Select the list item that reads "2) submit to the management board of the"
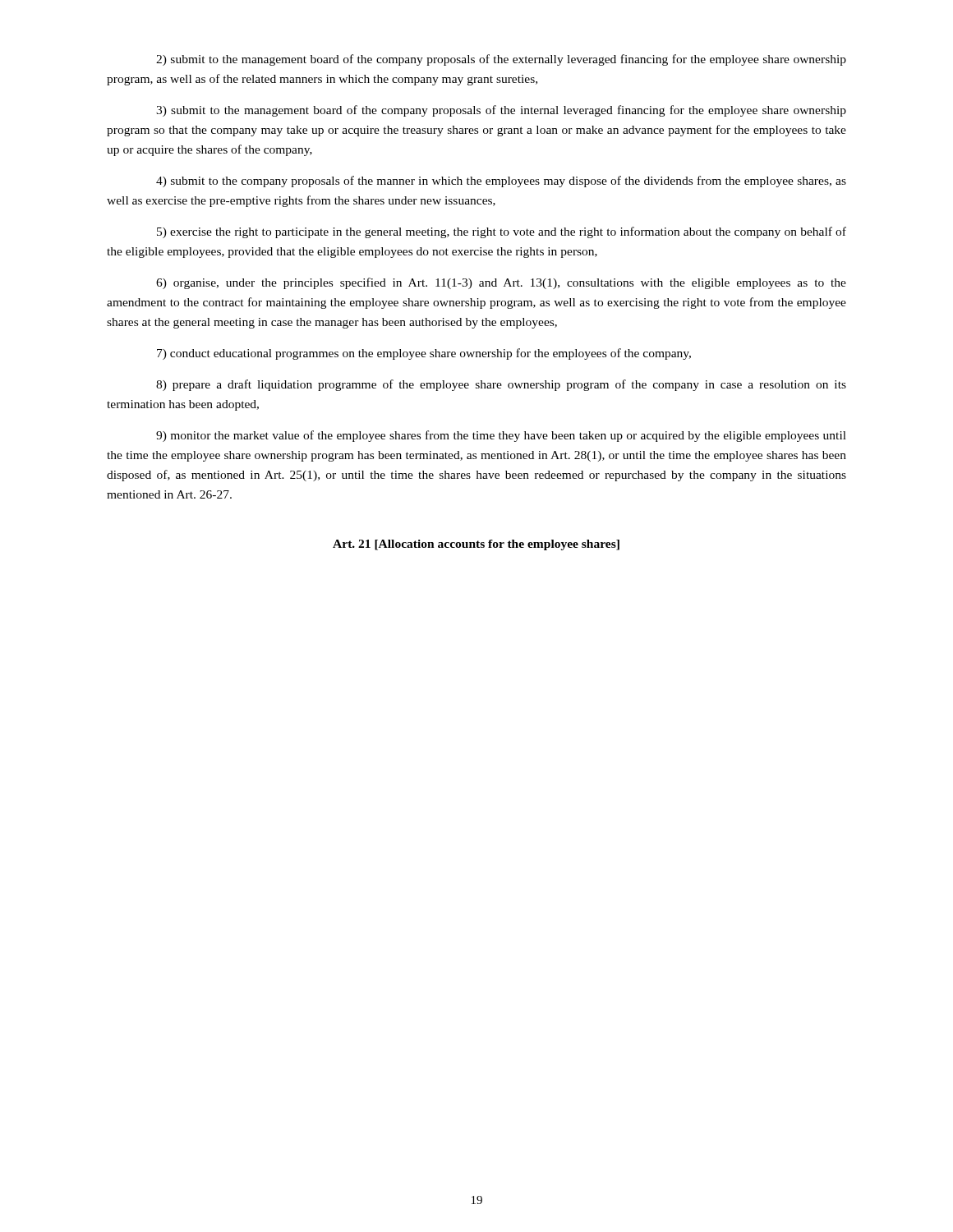953x1232 pixels. tap(476, 69)
